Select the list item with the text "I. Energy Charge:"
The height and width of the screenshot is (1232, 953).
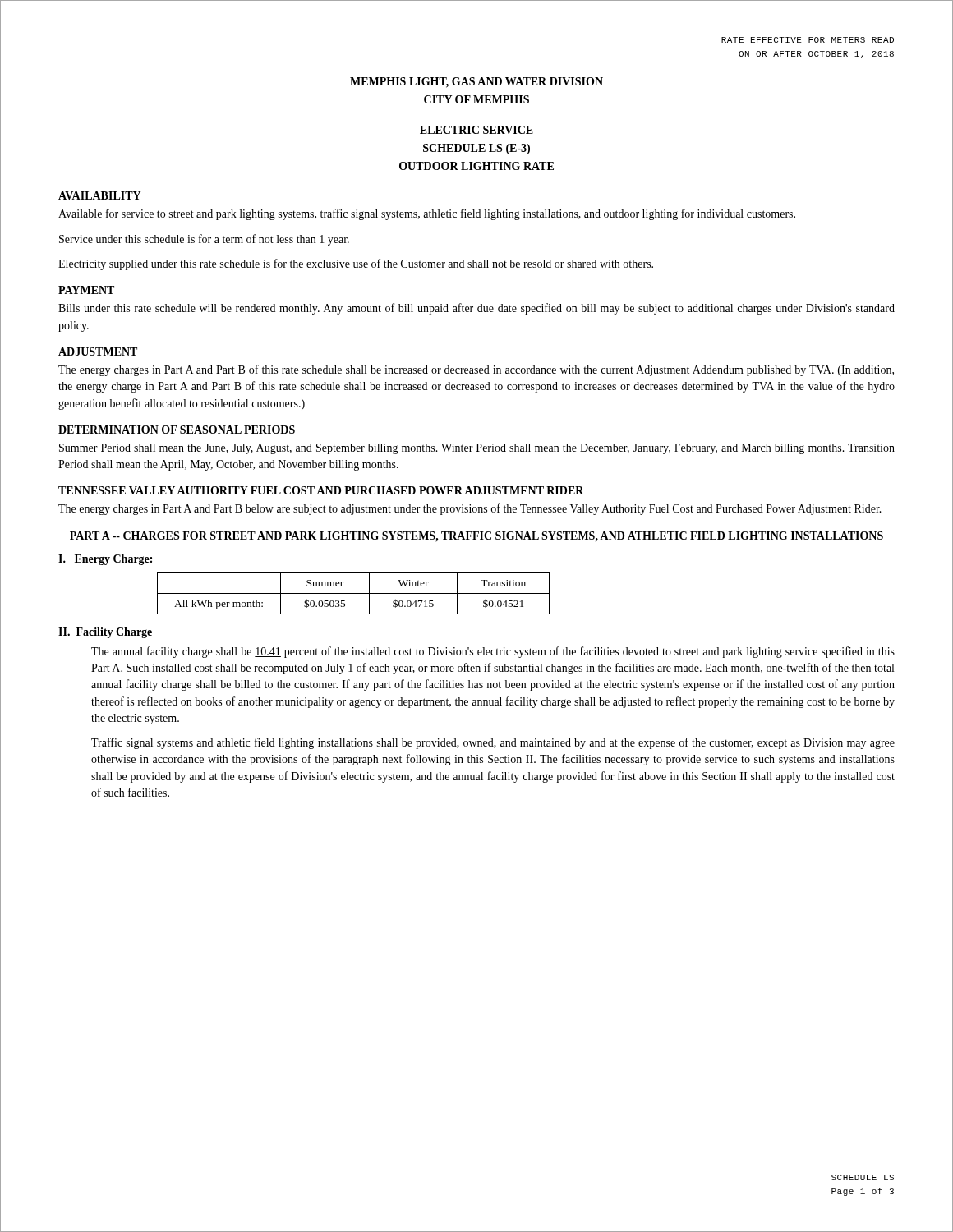[106, 559]
